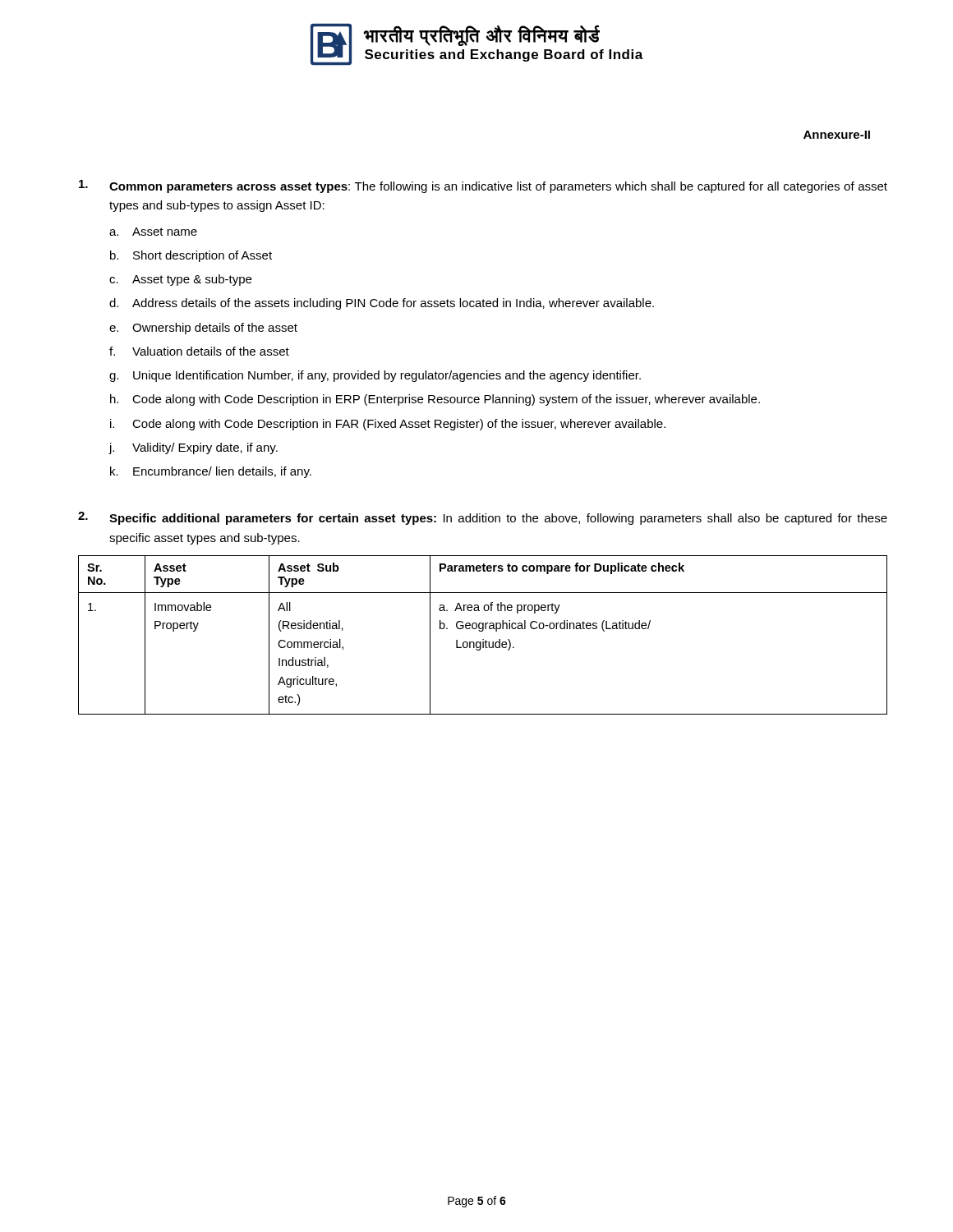953x1232 pixels.
Task: Find "k. Encumbrance/ lien details, if any." on this page
Action: [211, 472]
